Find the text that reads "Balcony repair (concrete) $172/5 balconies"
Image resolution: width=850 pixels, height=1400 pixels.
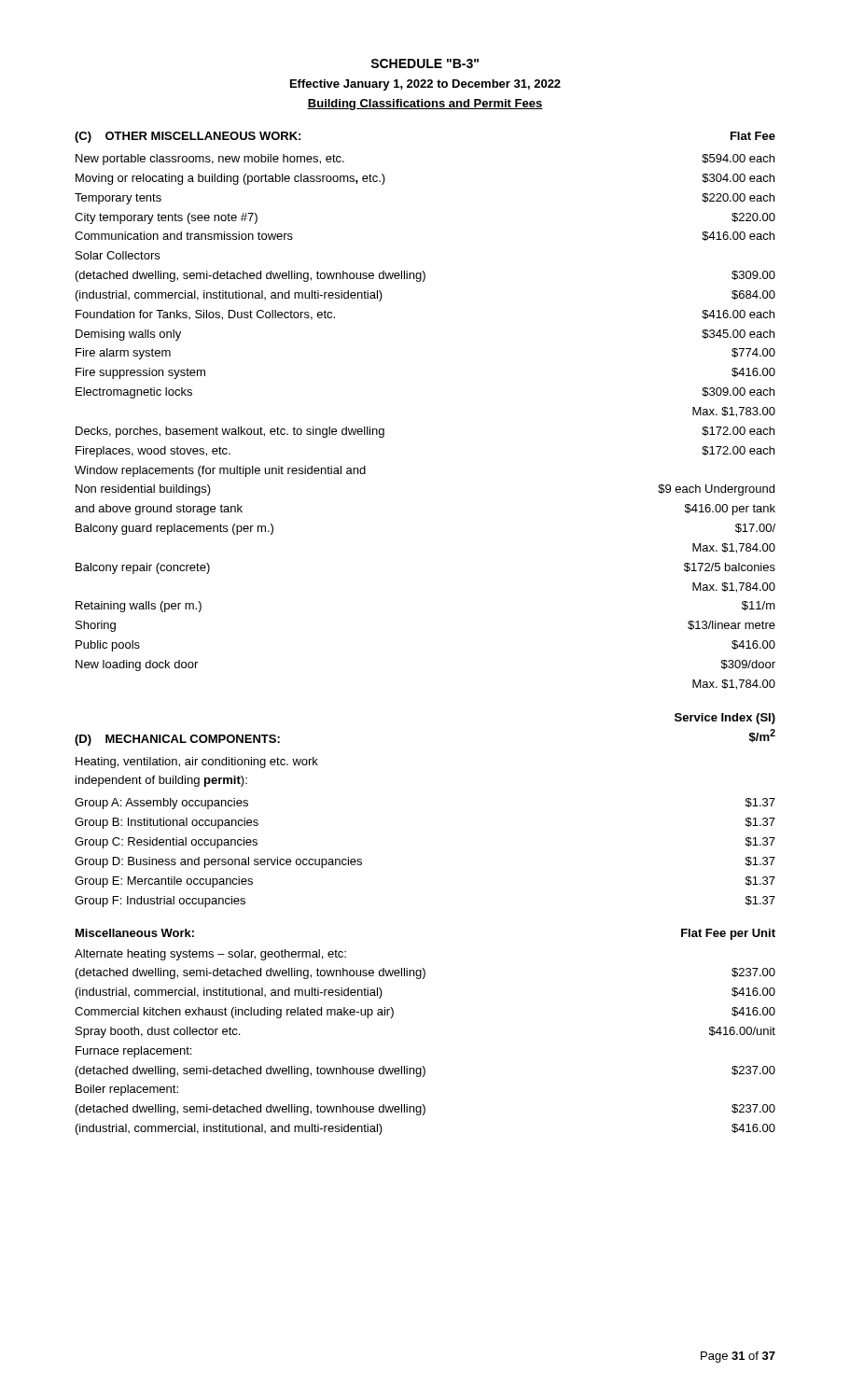tap(142, 568)
